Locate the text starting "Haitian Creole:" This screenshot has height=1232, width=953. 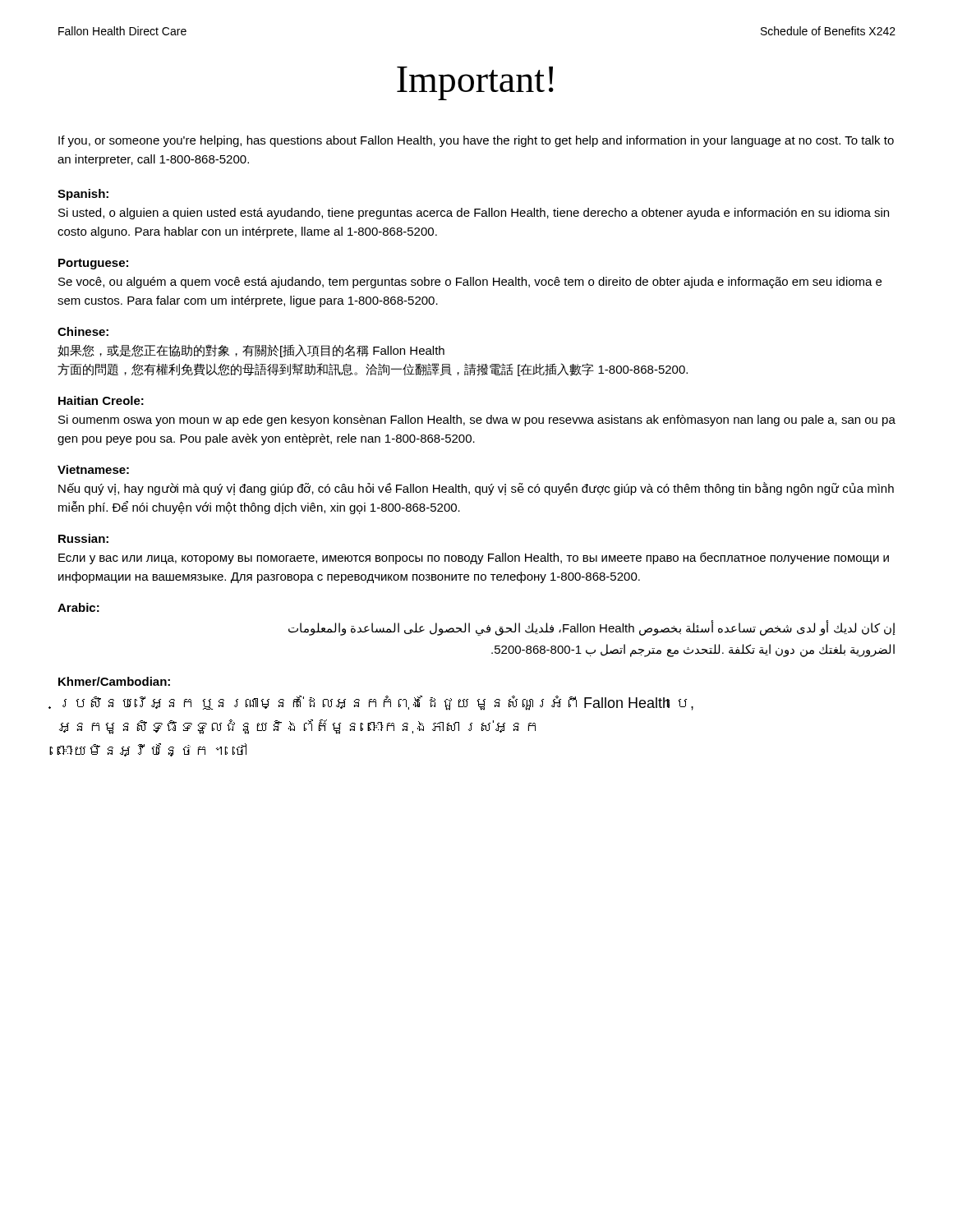click(x=101, y=400)
